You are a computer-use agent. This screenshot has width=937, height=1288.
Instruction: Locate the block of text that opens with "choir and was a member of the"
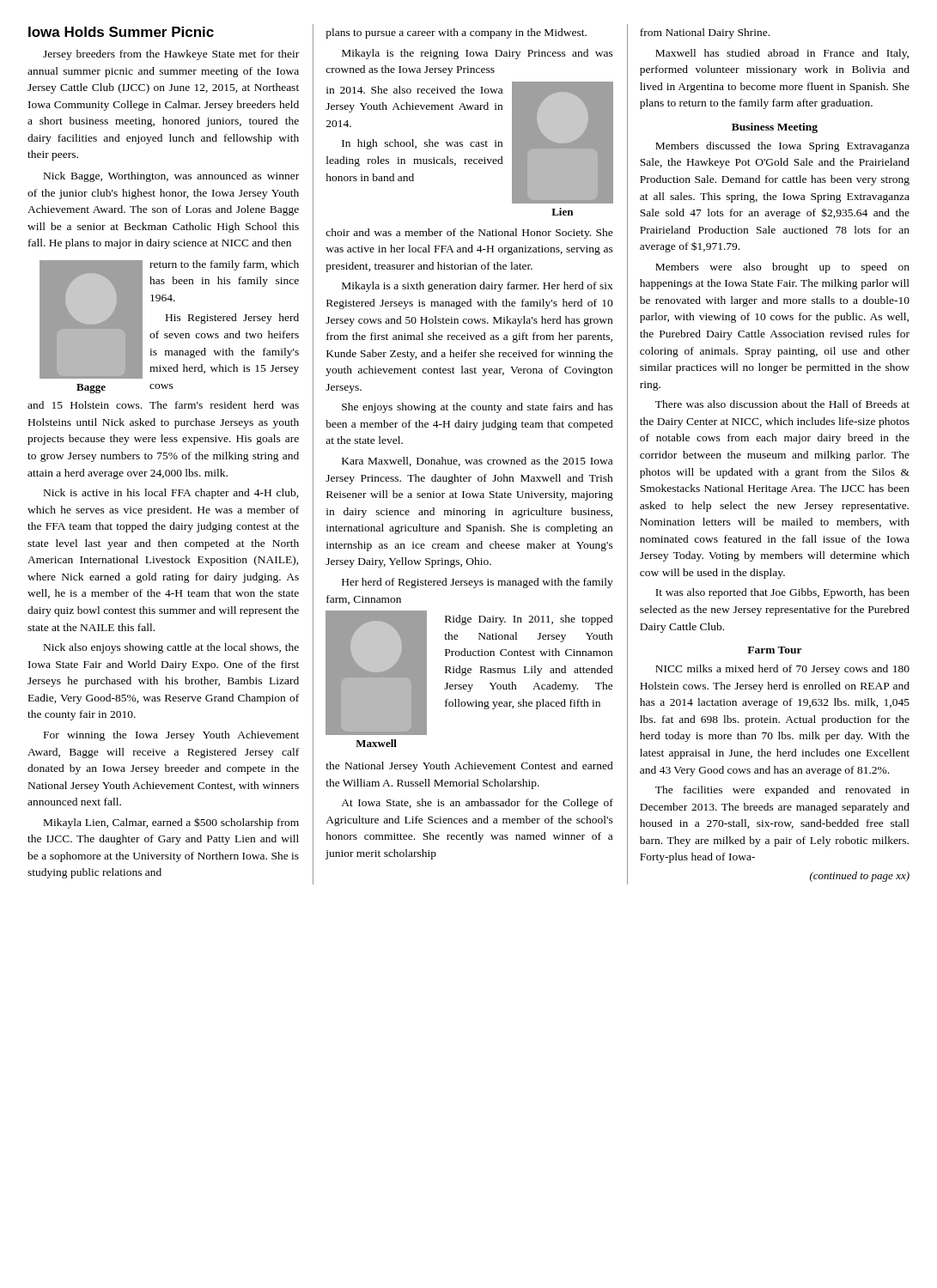(469, 416)
